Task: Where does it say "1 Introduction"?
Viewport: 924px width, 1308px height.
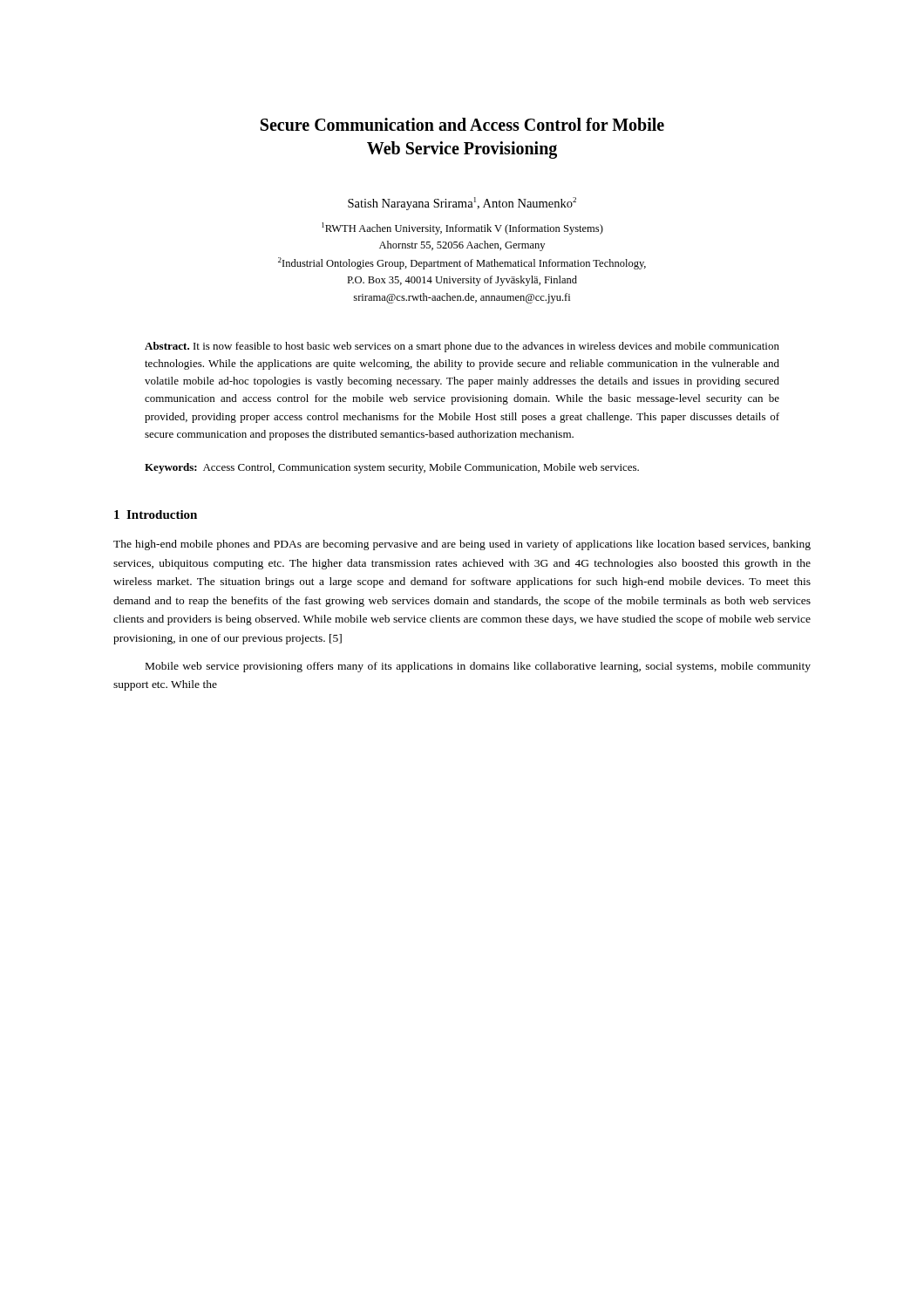Action: [x=155, y=515]
